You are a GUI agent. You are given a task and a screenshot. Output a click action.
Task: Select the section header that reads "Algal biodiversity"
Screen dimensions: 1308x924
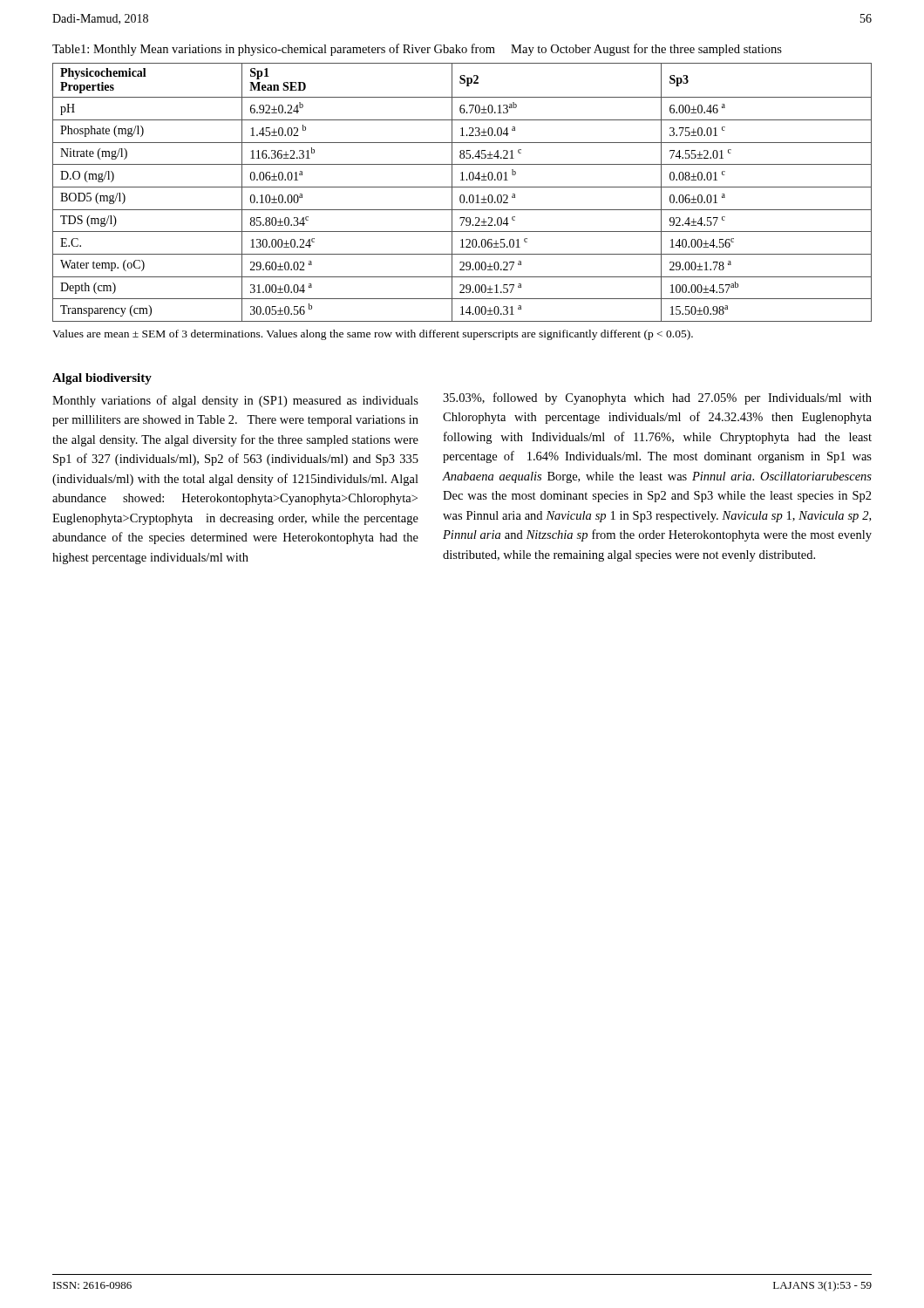[x=102, y=377]
